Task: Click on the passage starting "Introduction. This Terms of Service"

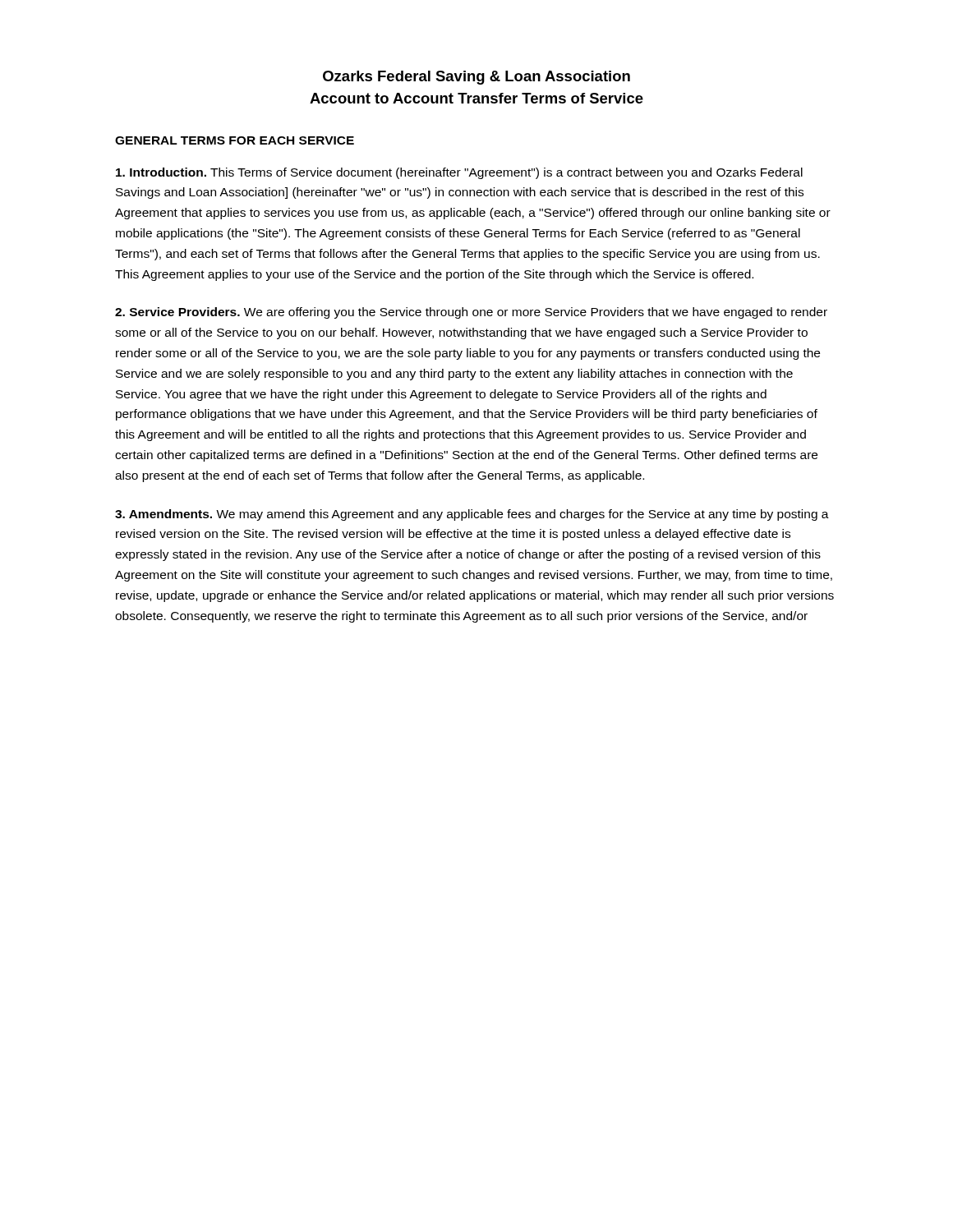Action: pyautogui.click(x=473, y=223)
